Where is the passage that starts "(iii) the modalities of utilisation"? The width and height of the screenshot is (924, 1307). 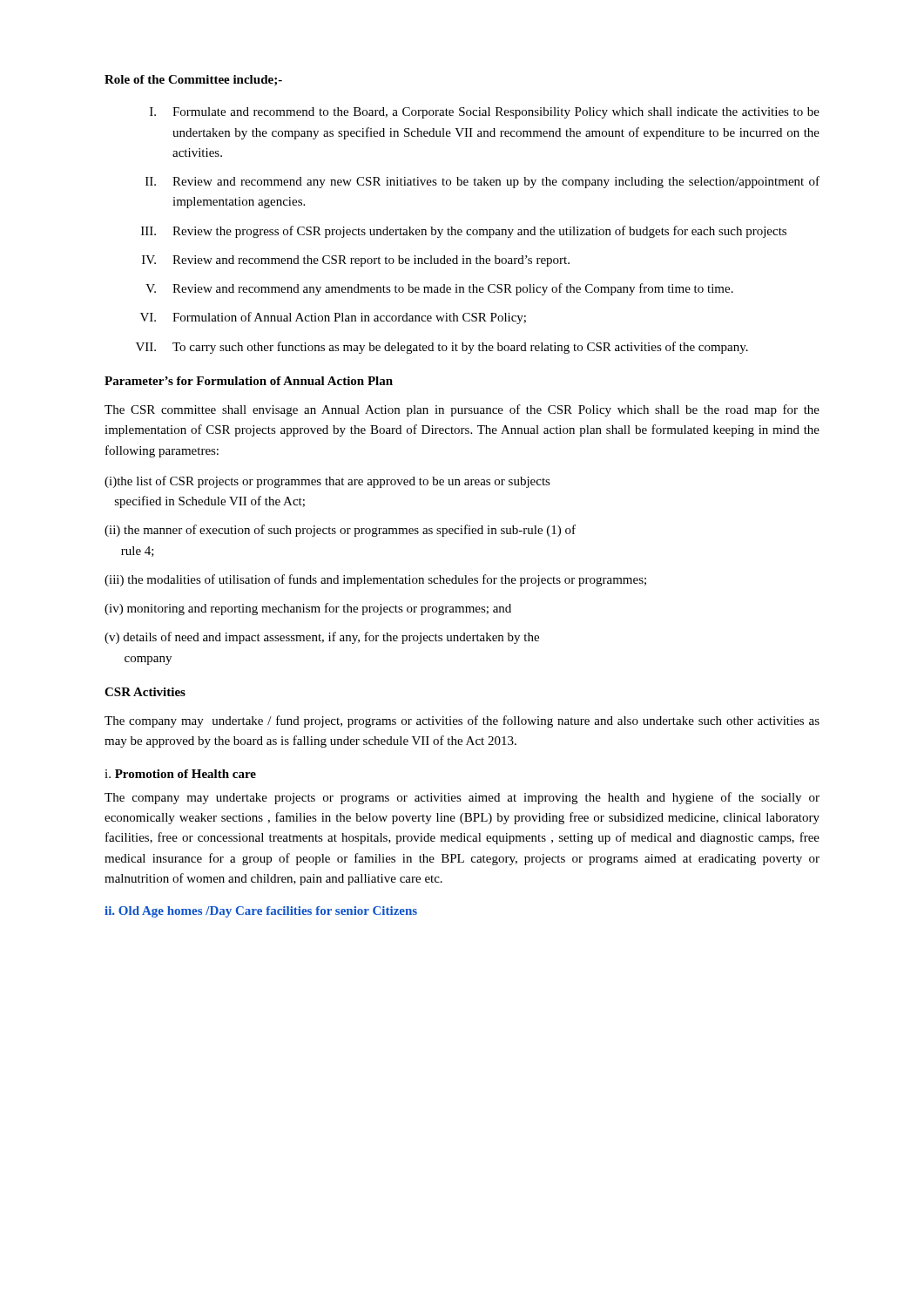(376, 579)
